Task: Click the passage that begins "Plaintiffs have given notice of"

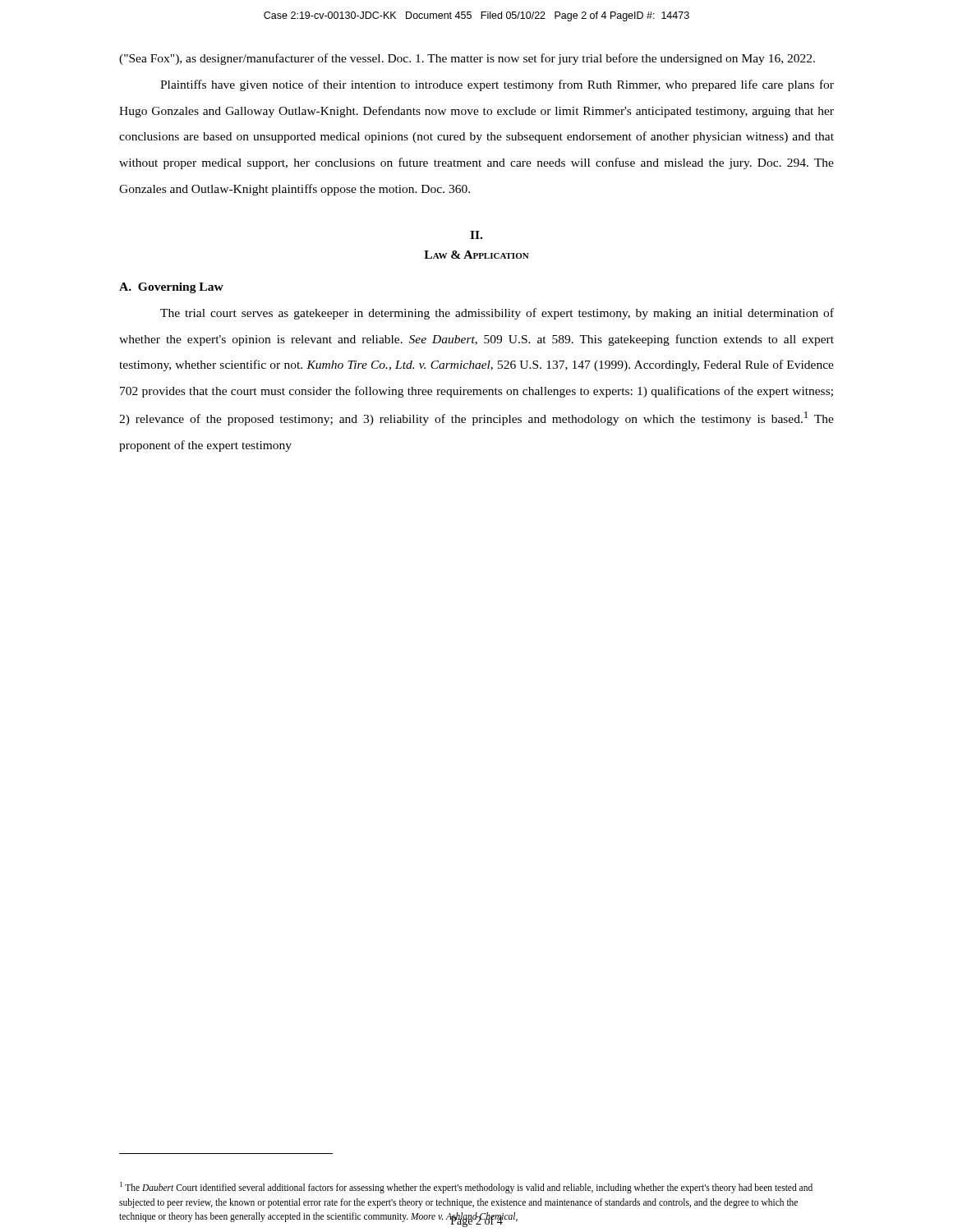Action: [x=476, y=136]
